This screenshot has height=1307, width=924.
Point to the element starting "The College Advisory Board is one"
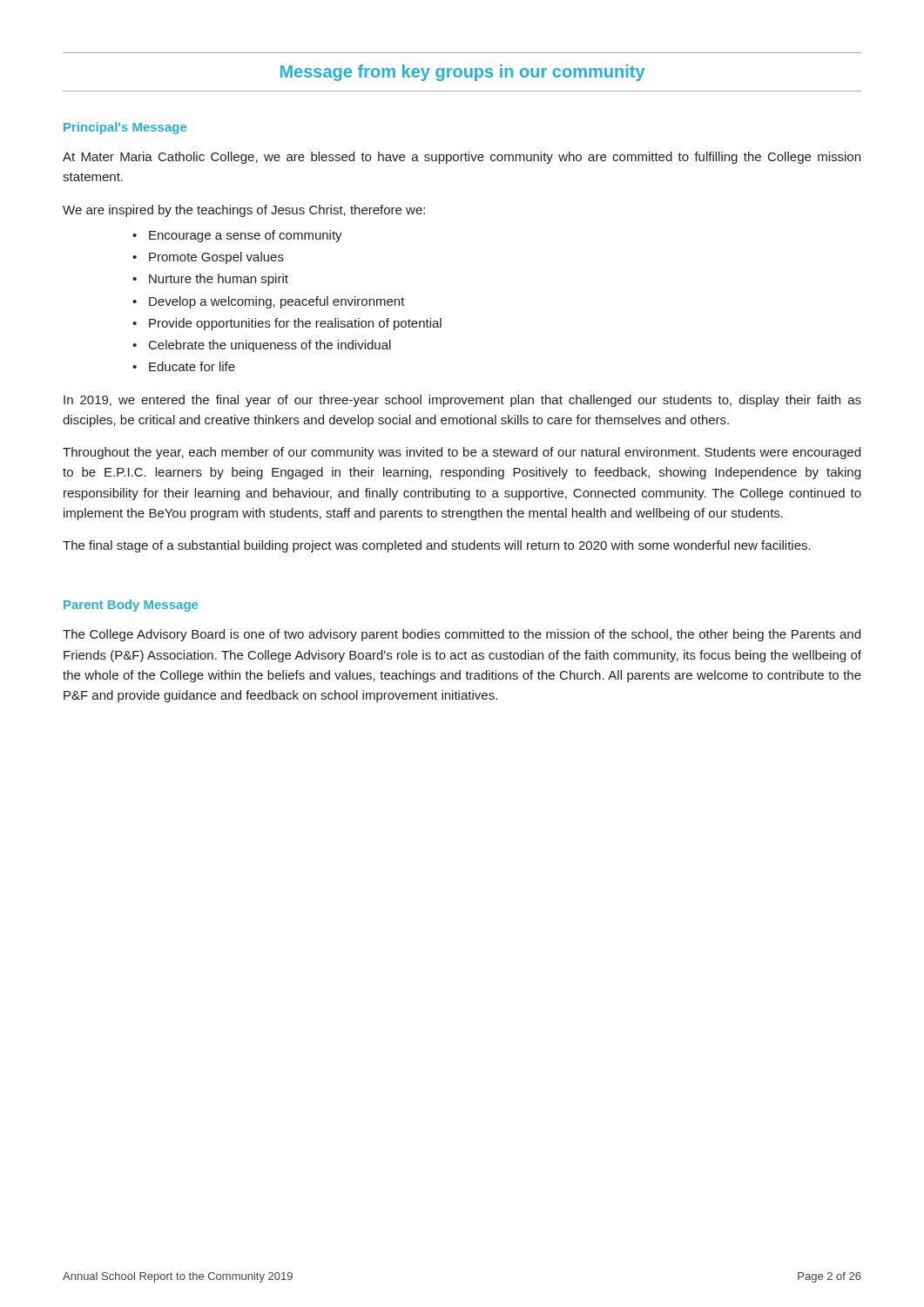tap(462, 664)
